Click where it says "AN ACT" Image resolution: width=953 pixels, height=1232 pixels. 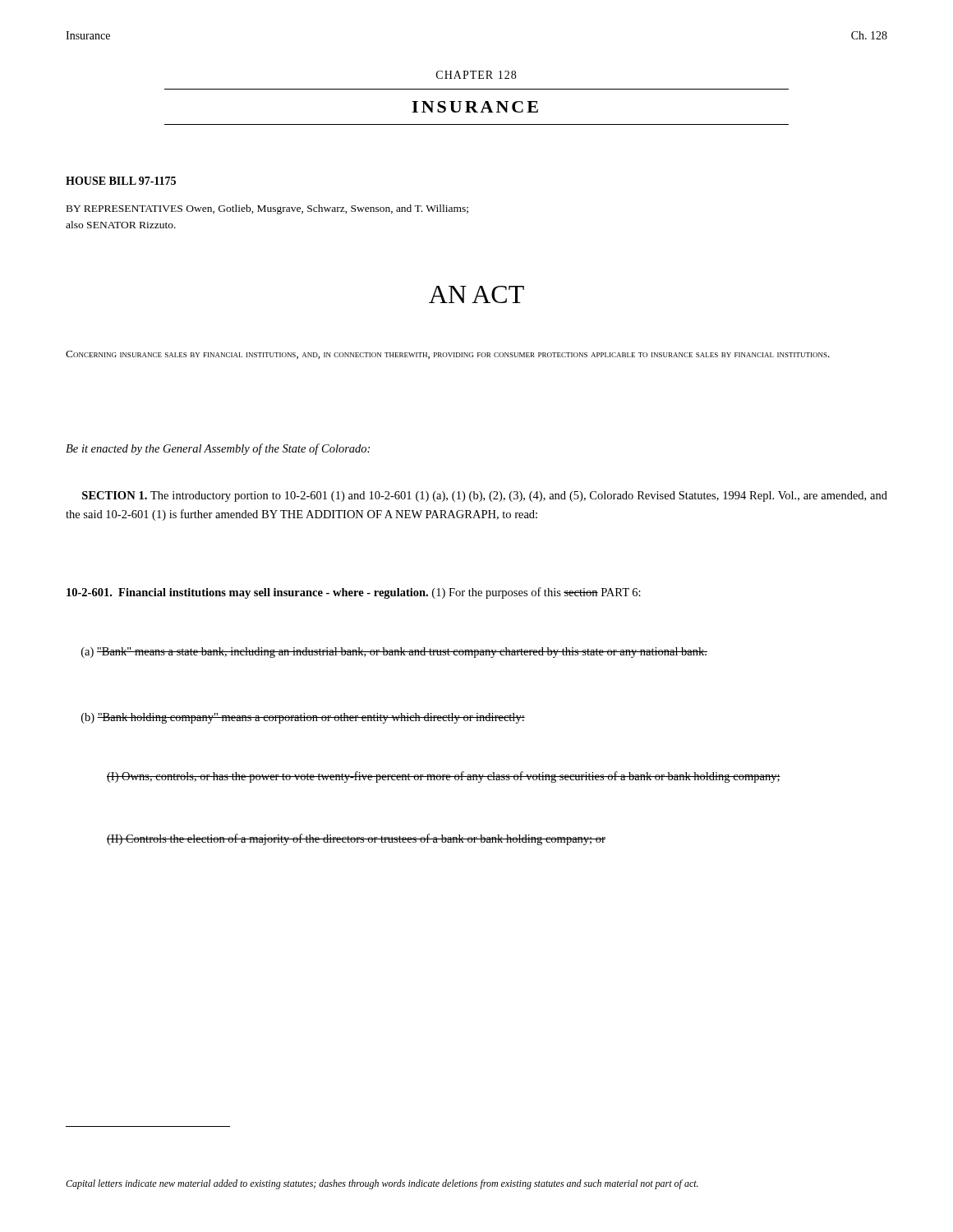click(476, 294)
